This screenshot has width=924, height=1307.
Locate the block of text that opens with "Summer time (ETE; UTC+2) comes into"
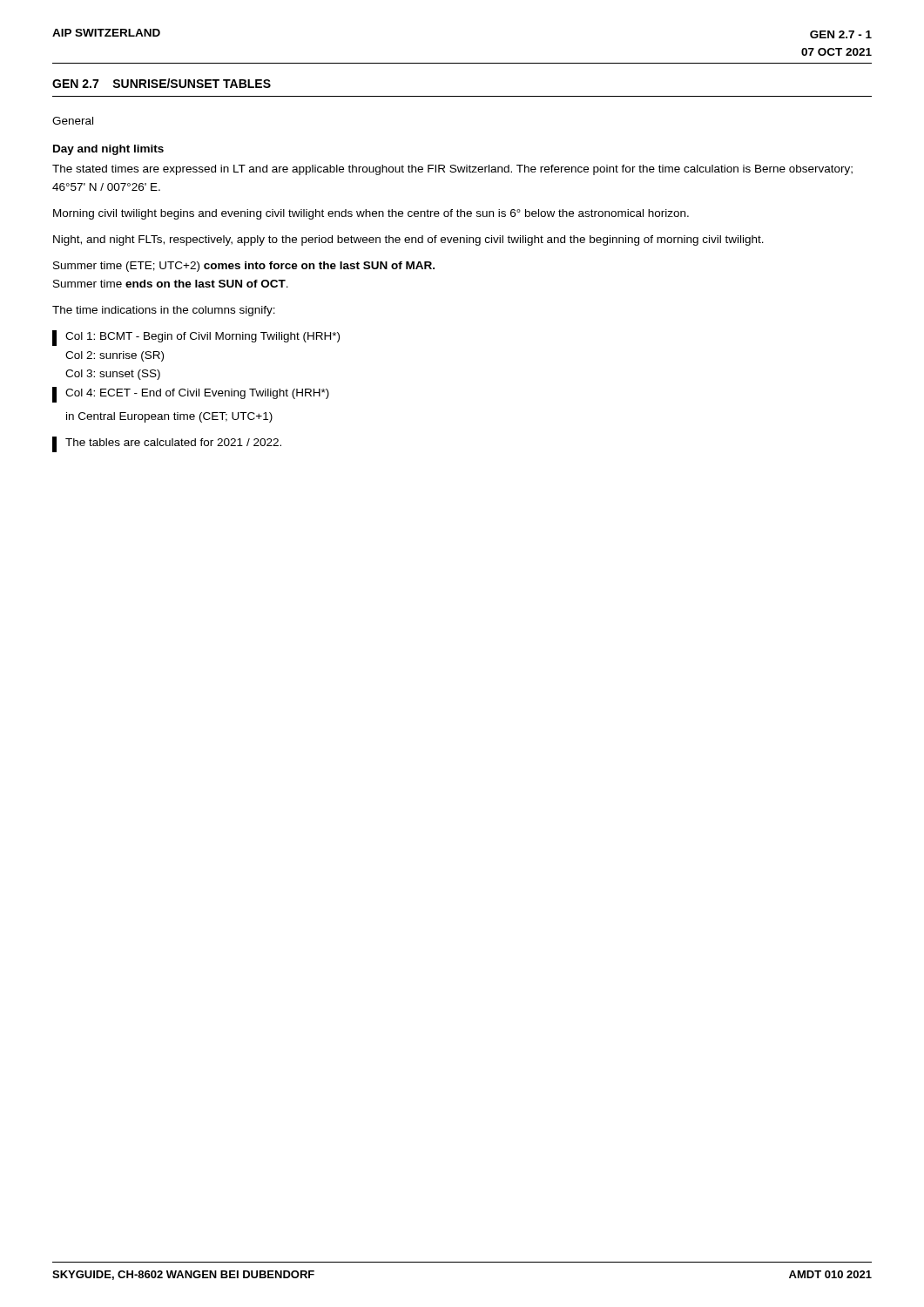click(244, 274)
